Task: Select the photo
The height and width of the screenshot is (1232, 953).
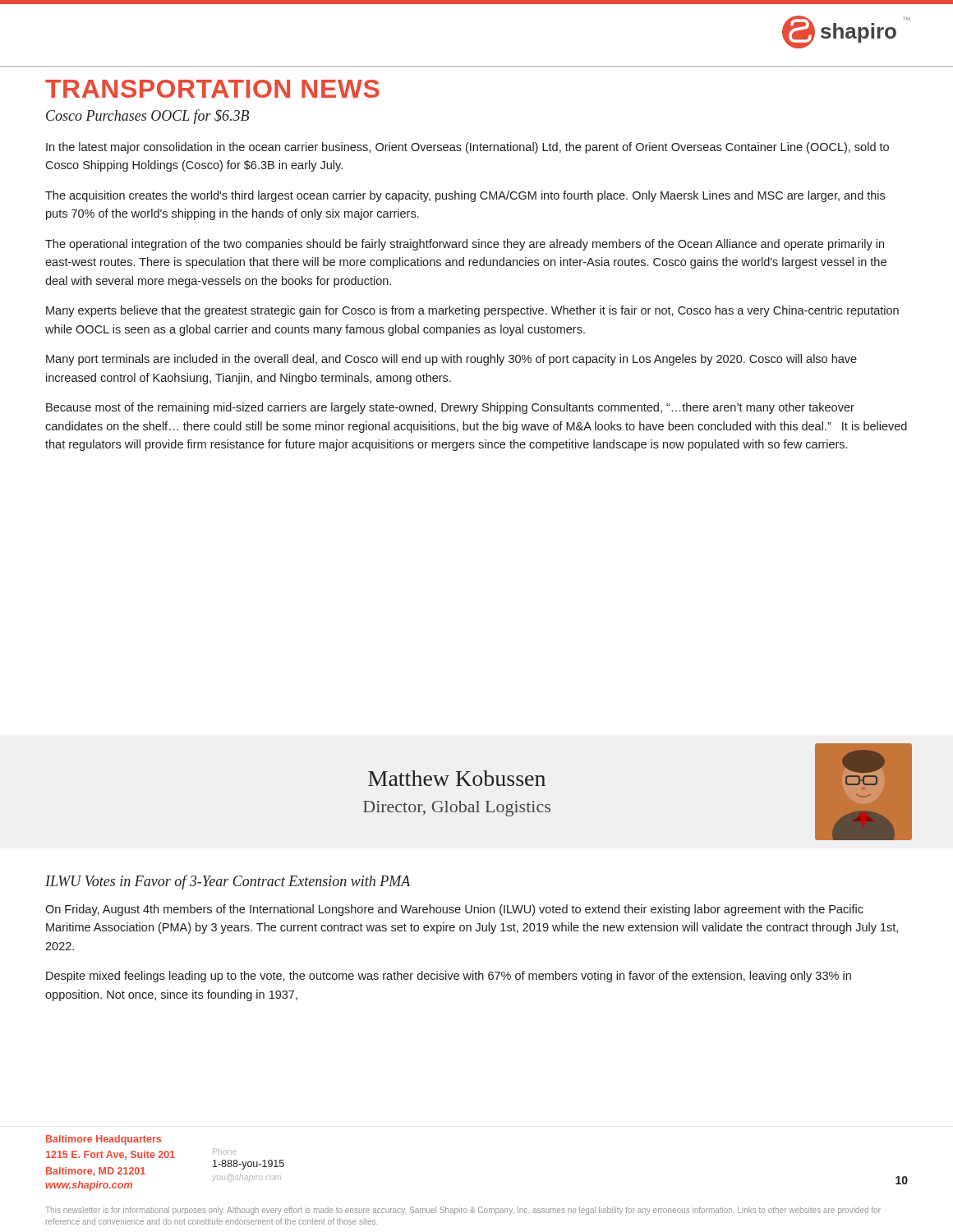Action: [476, 792]
